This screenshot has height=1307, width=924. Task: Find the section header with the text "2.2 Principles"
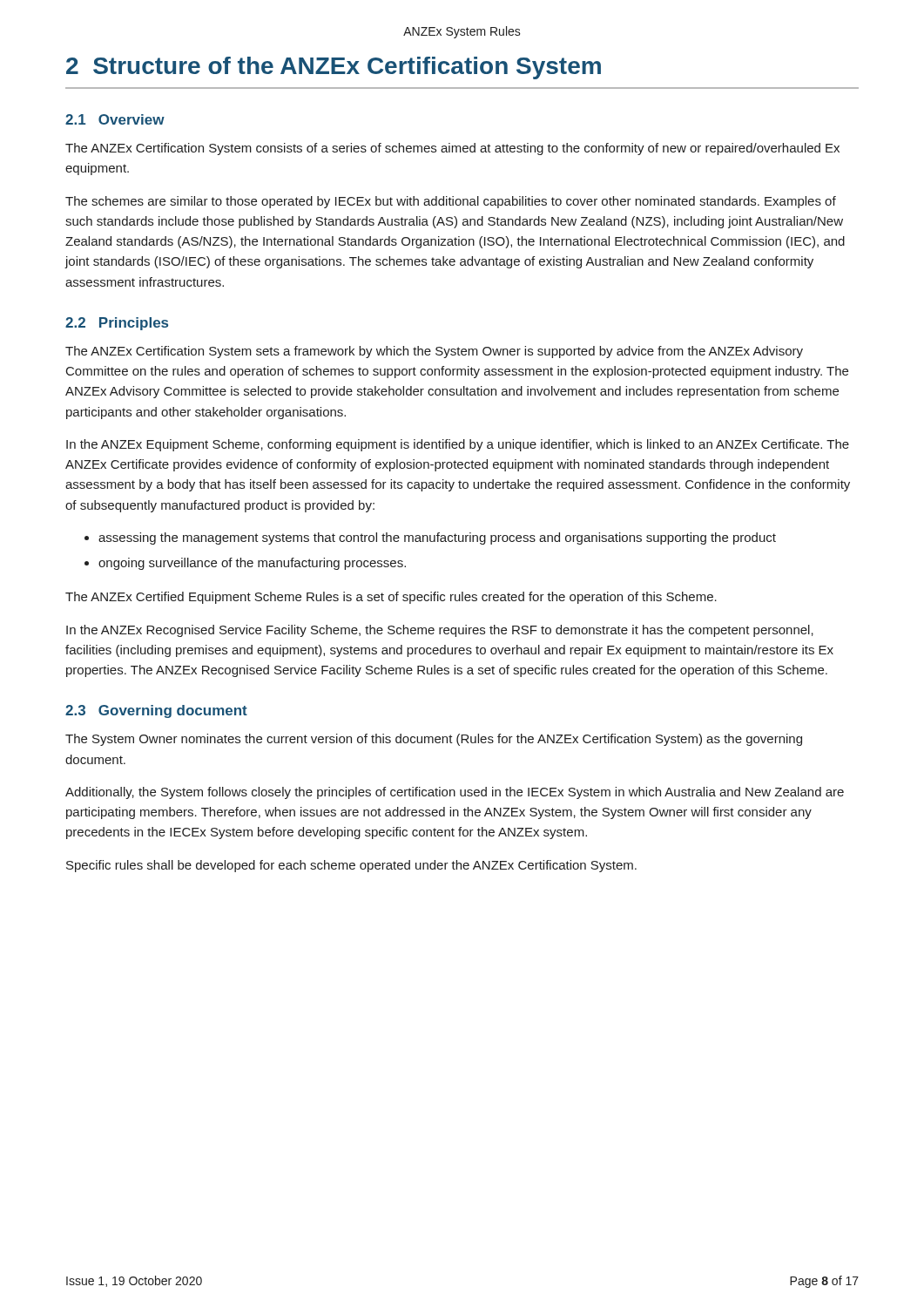pos(117,324)
